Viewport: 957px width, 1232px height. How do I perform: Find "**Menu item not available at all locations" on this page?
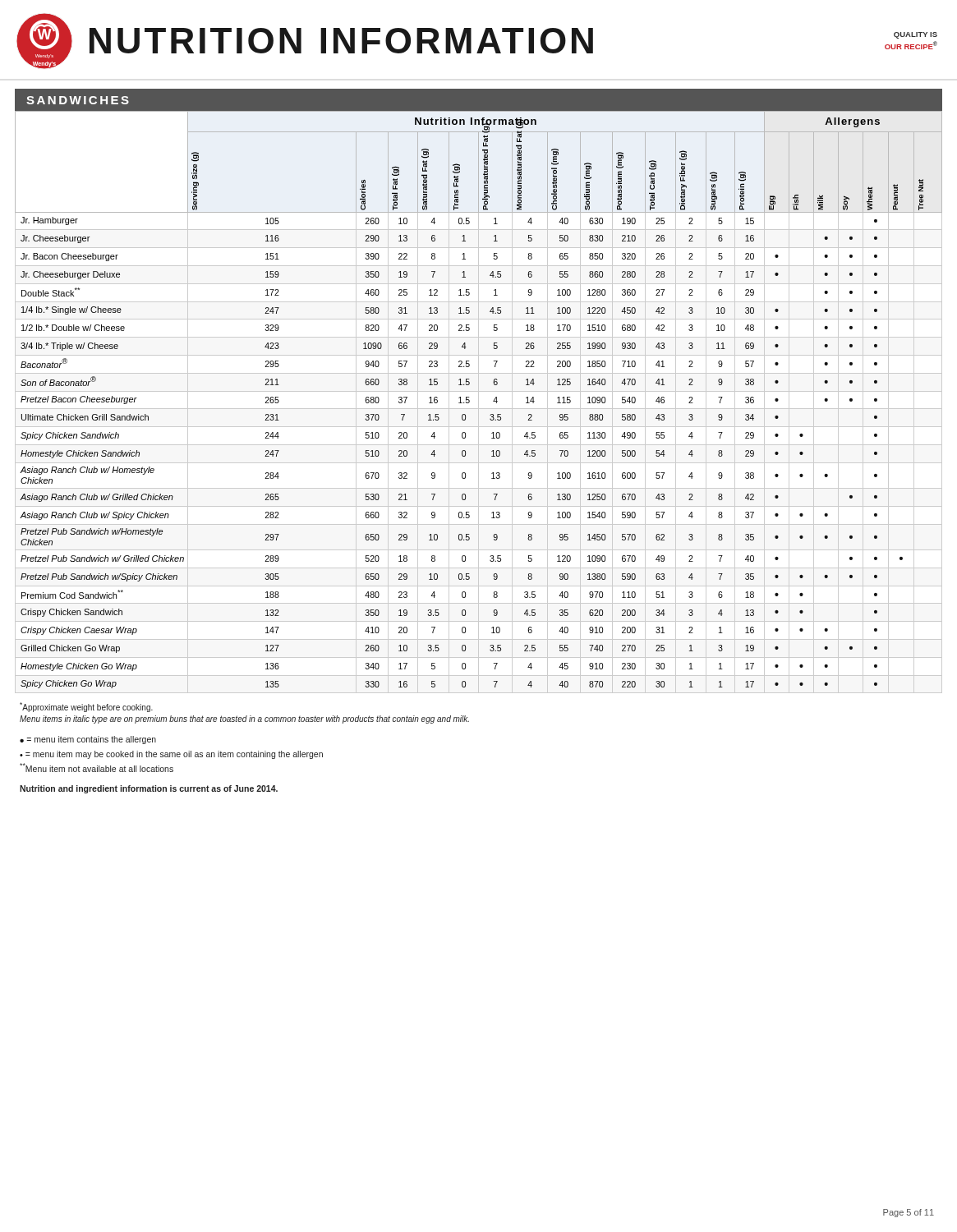[x=97, y=767]
